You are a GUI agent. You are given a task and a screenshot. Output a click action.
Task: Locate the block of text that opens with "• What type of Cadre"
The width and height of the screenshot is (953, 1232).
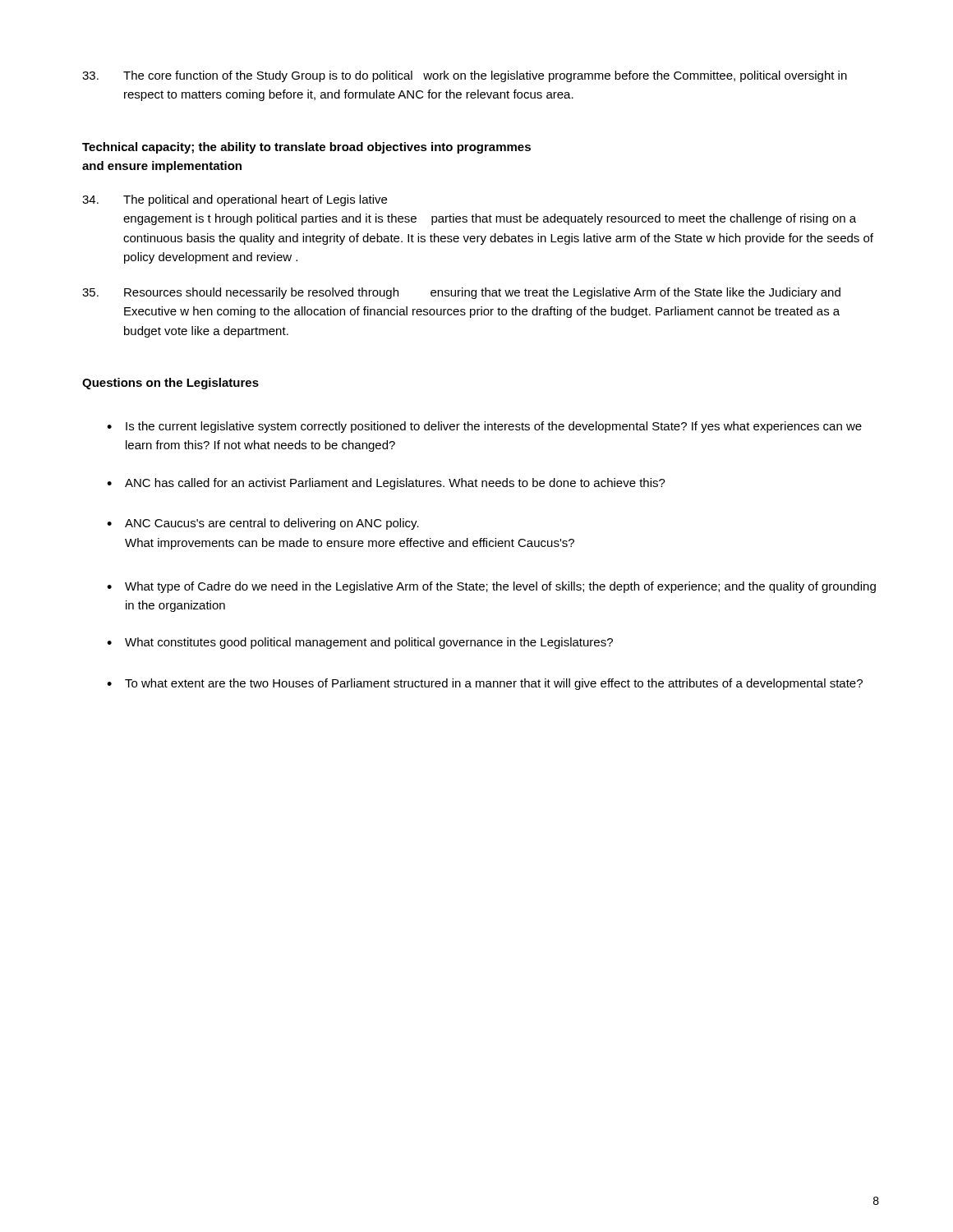coord(493,596)
